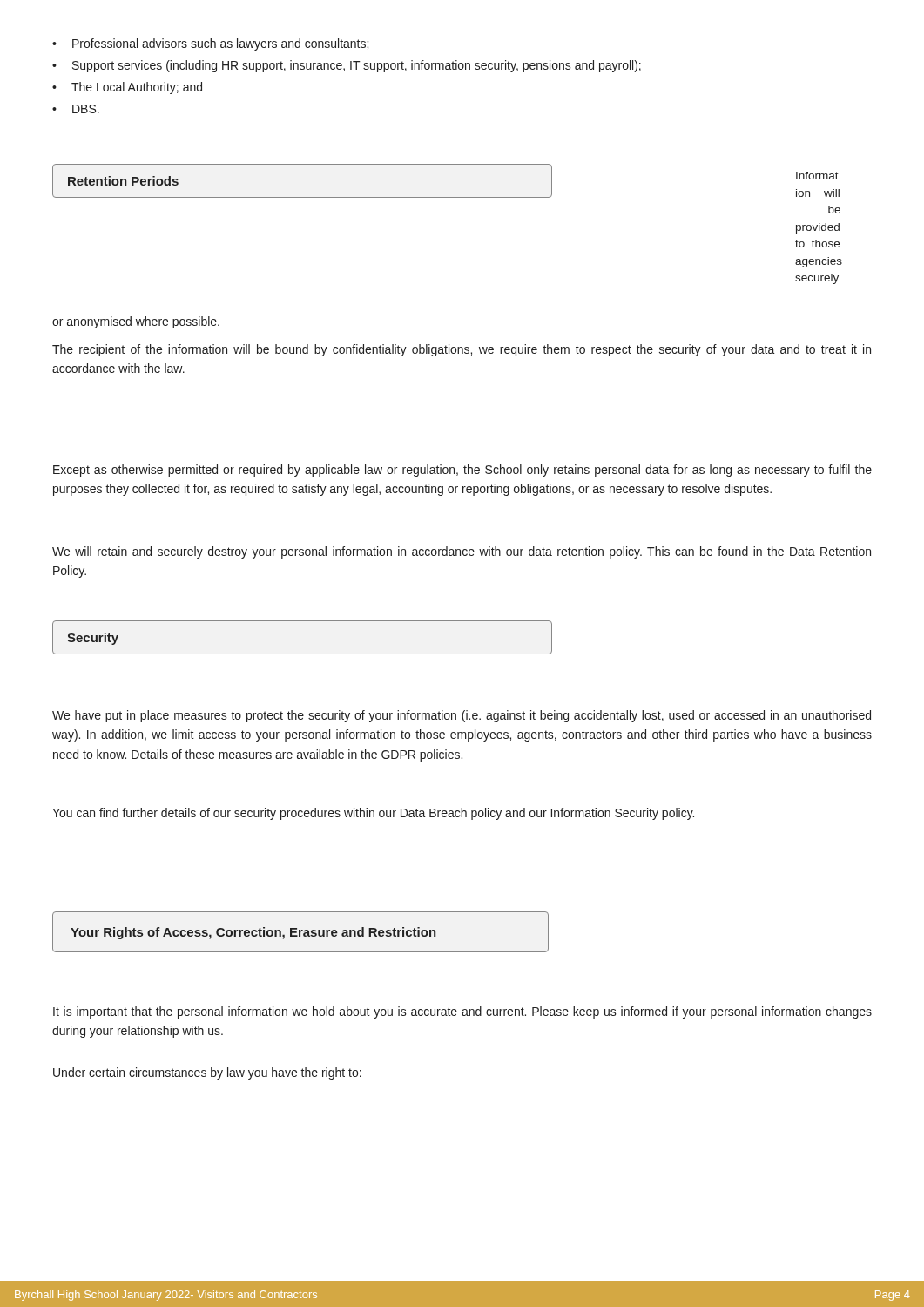Image resolution: width=924 pixels, height=1307 pixels.
Task: Locate the passage starting "Retention Periods"
Action: coord(123,181)
